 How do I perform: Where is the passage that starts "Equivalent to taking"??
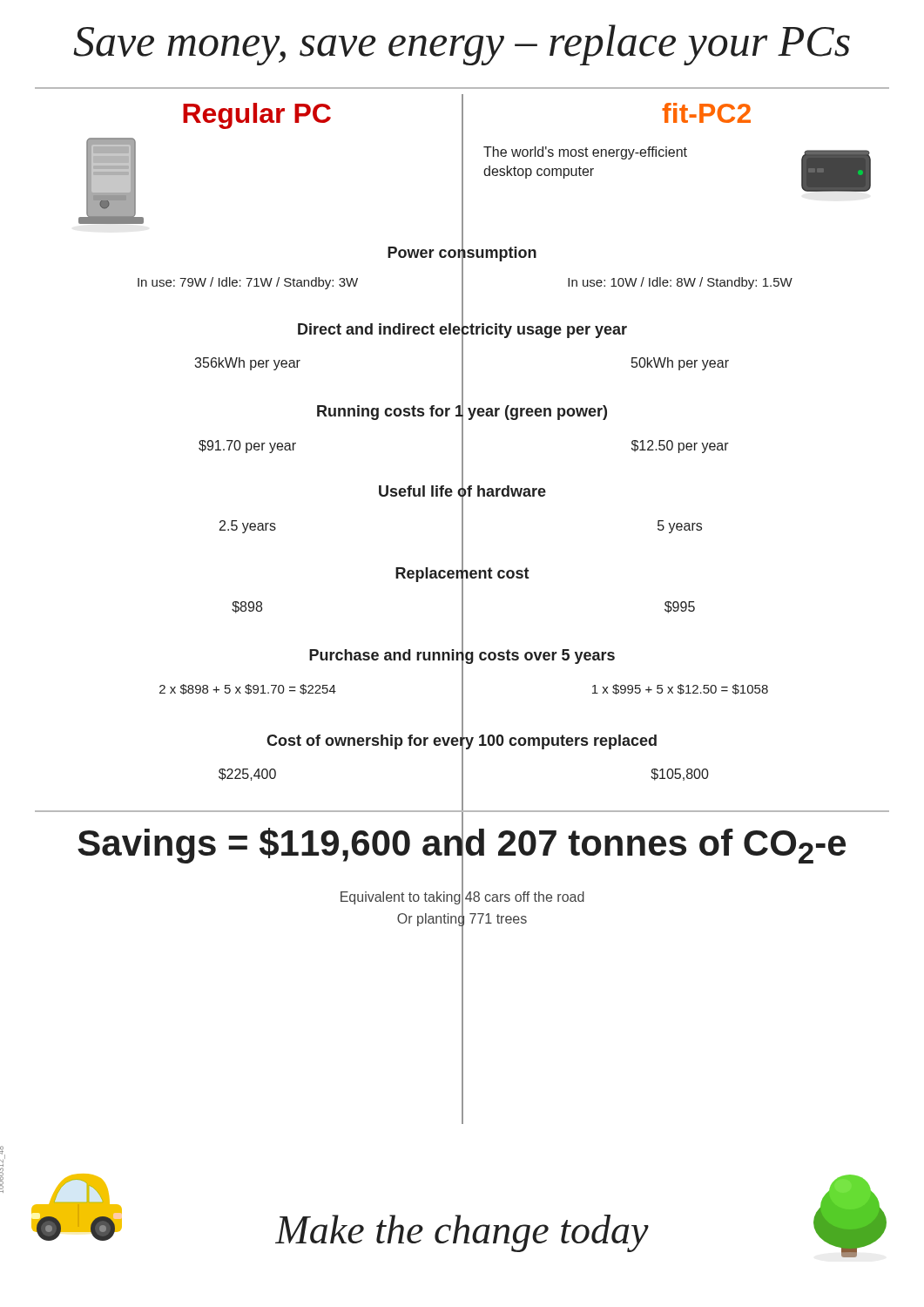coord(462,908)
